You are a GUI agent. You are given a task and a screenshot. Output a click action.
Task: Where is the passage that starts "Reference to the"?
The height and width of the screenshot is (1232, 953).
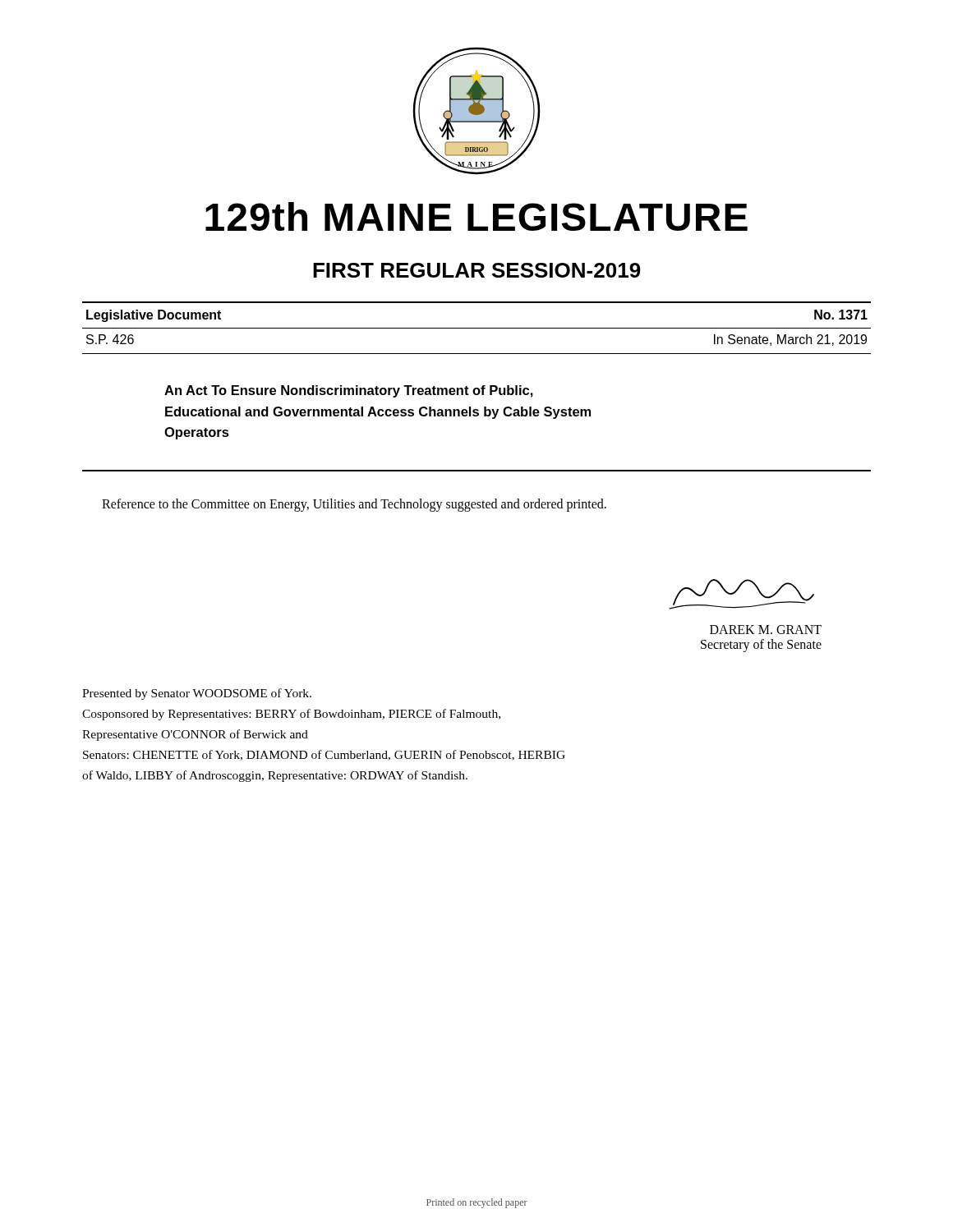[345, 504]
